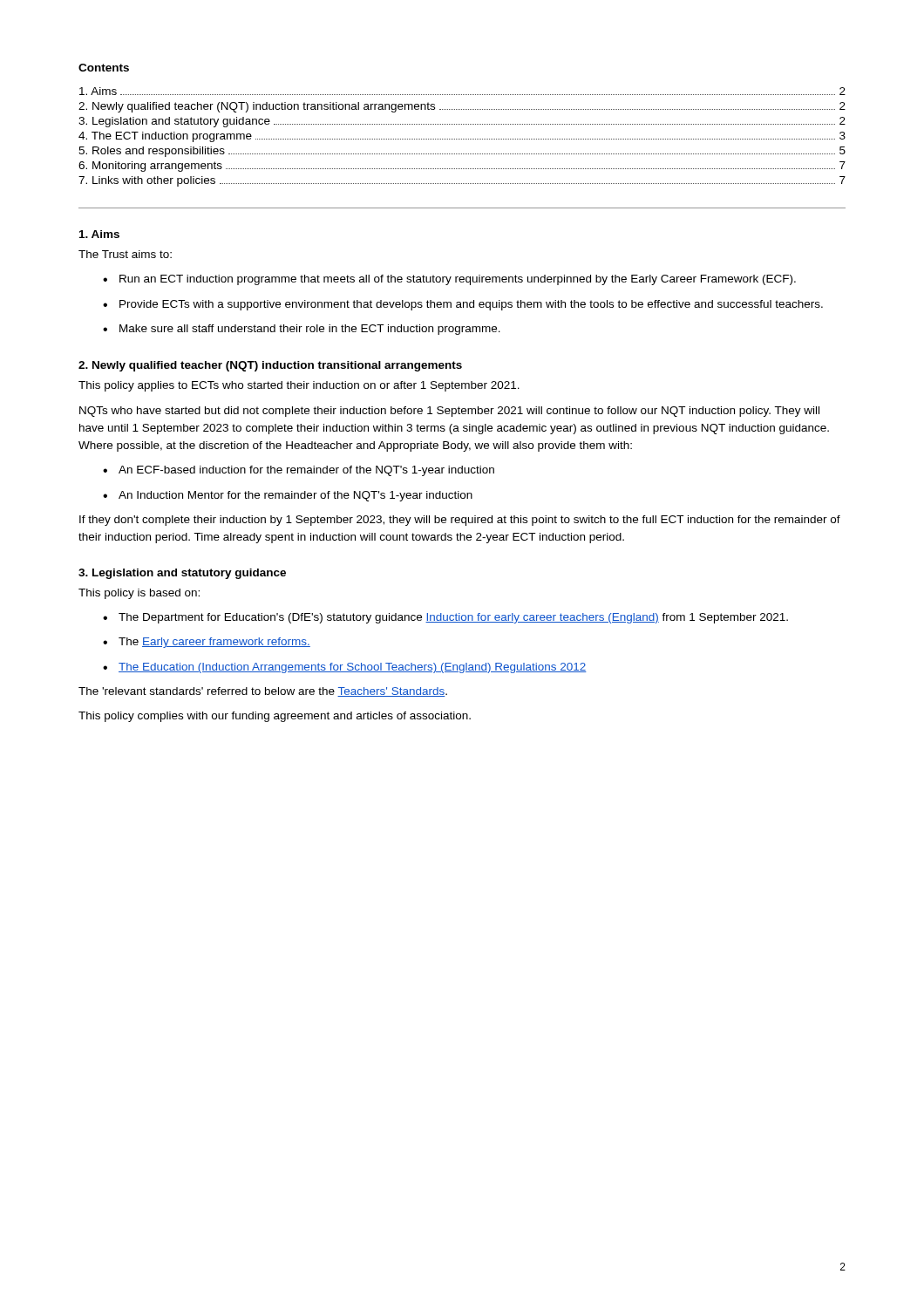Find the block starting "3. Legislation and statutory guidance"
The width and height of the screenshot is (924, 1308).
(x=182, y=572)
